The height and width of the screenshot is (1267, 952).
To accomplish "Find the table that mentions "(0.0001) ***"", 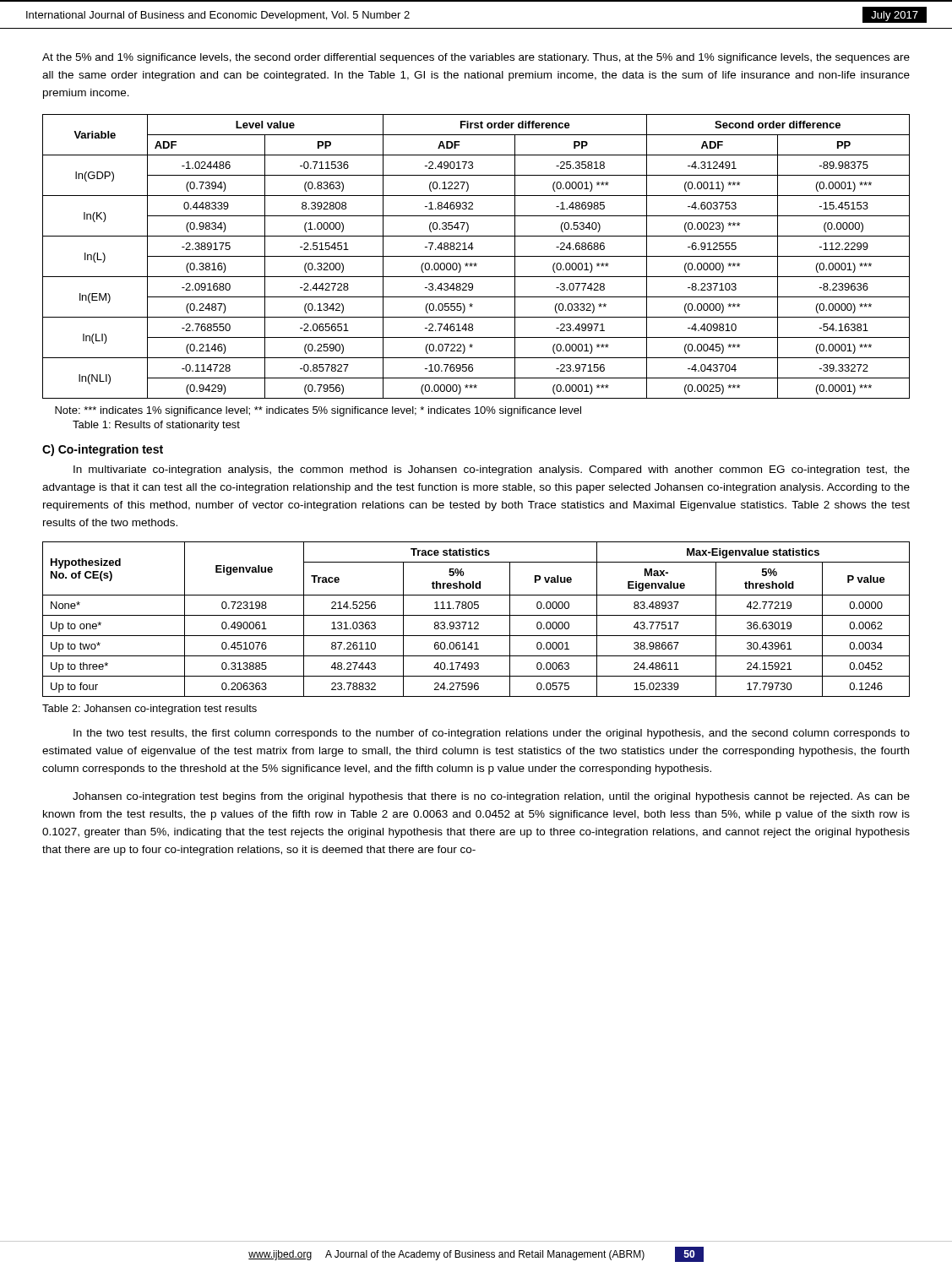I will pos(476,256).
